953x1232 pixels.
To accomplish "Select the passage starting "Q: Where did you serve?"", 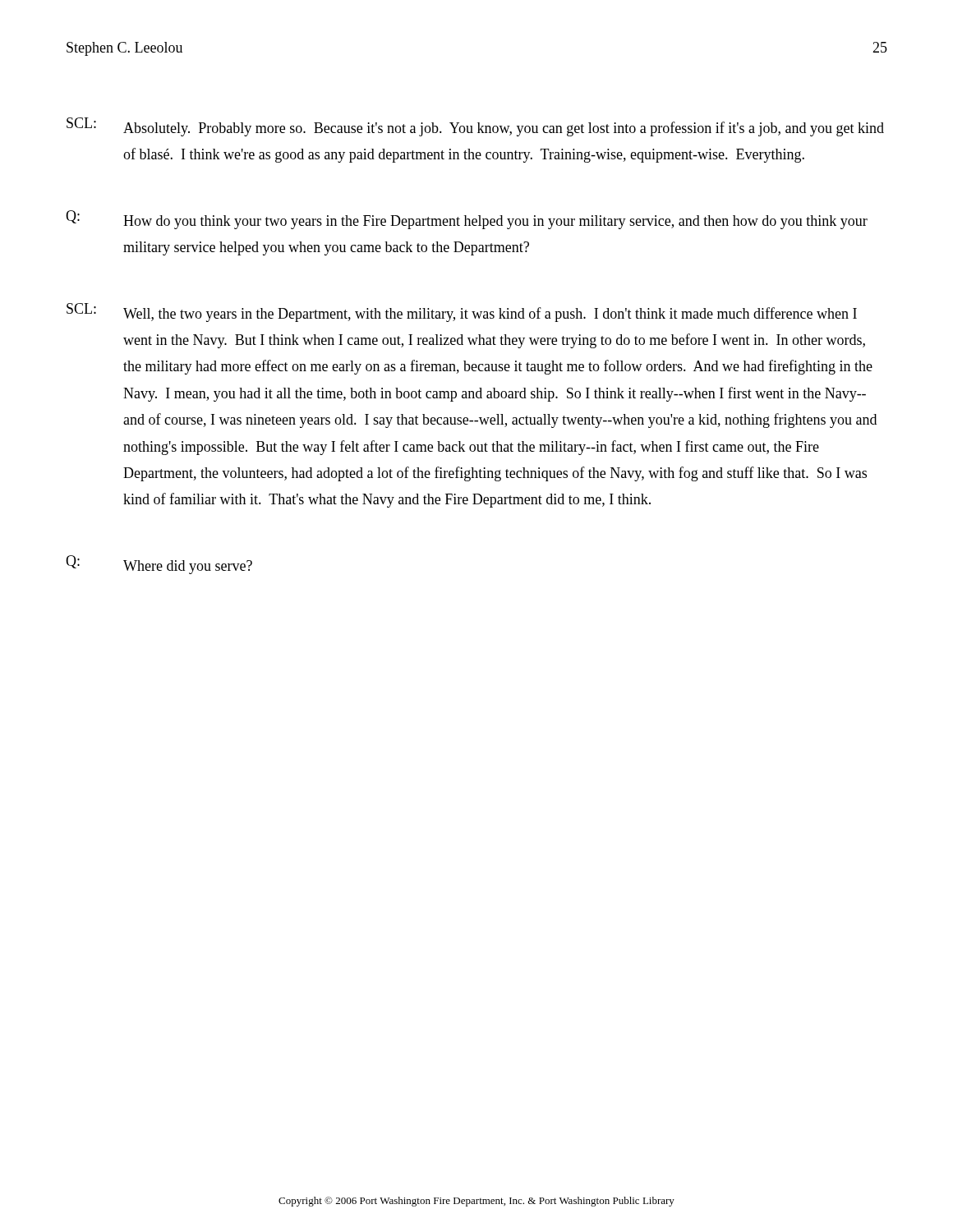I will (x=159, y=565).
